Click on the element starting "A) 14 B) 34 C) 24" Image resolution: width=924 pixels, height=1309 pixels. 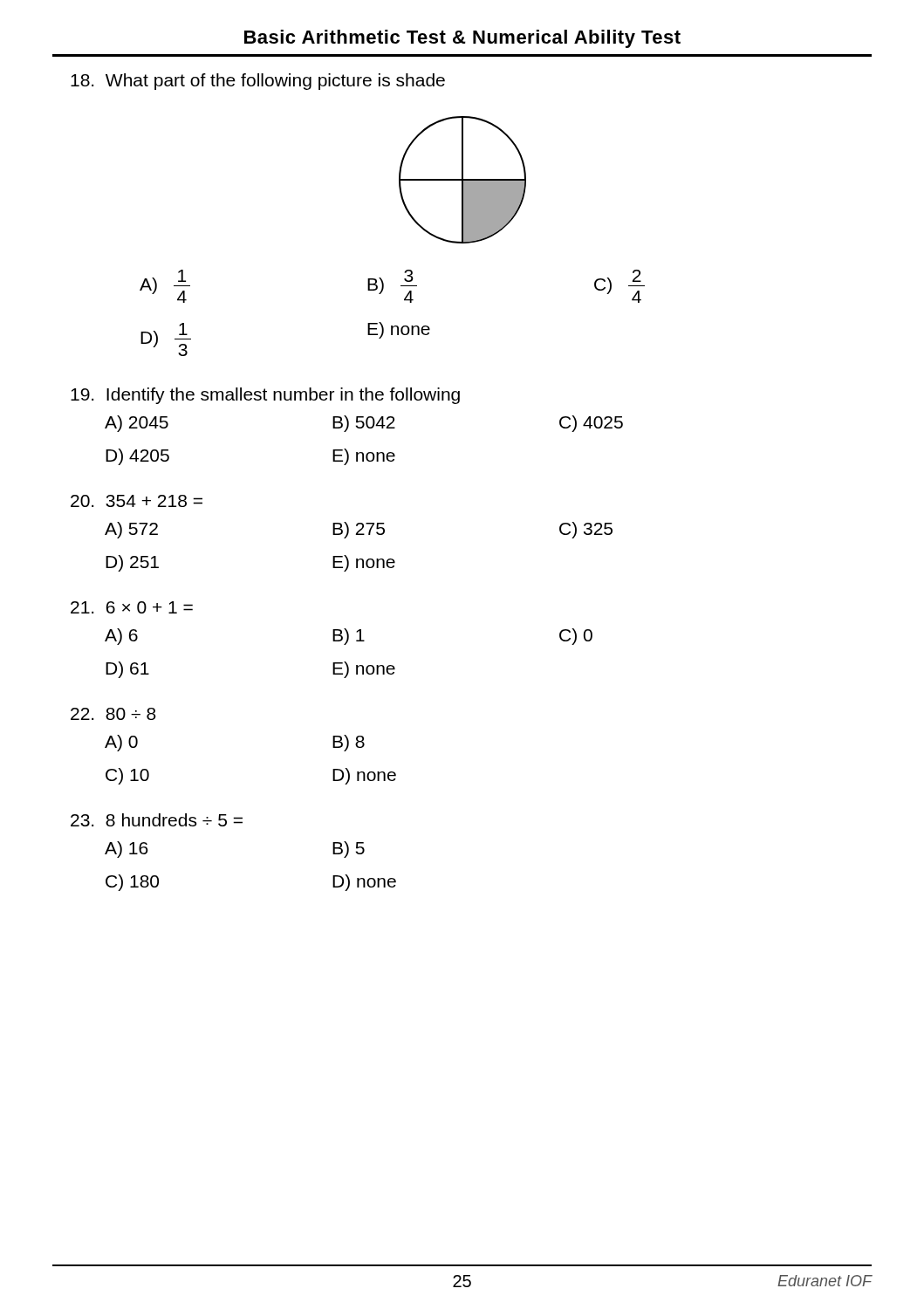(x=148, y=286)
